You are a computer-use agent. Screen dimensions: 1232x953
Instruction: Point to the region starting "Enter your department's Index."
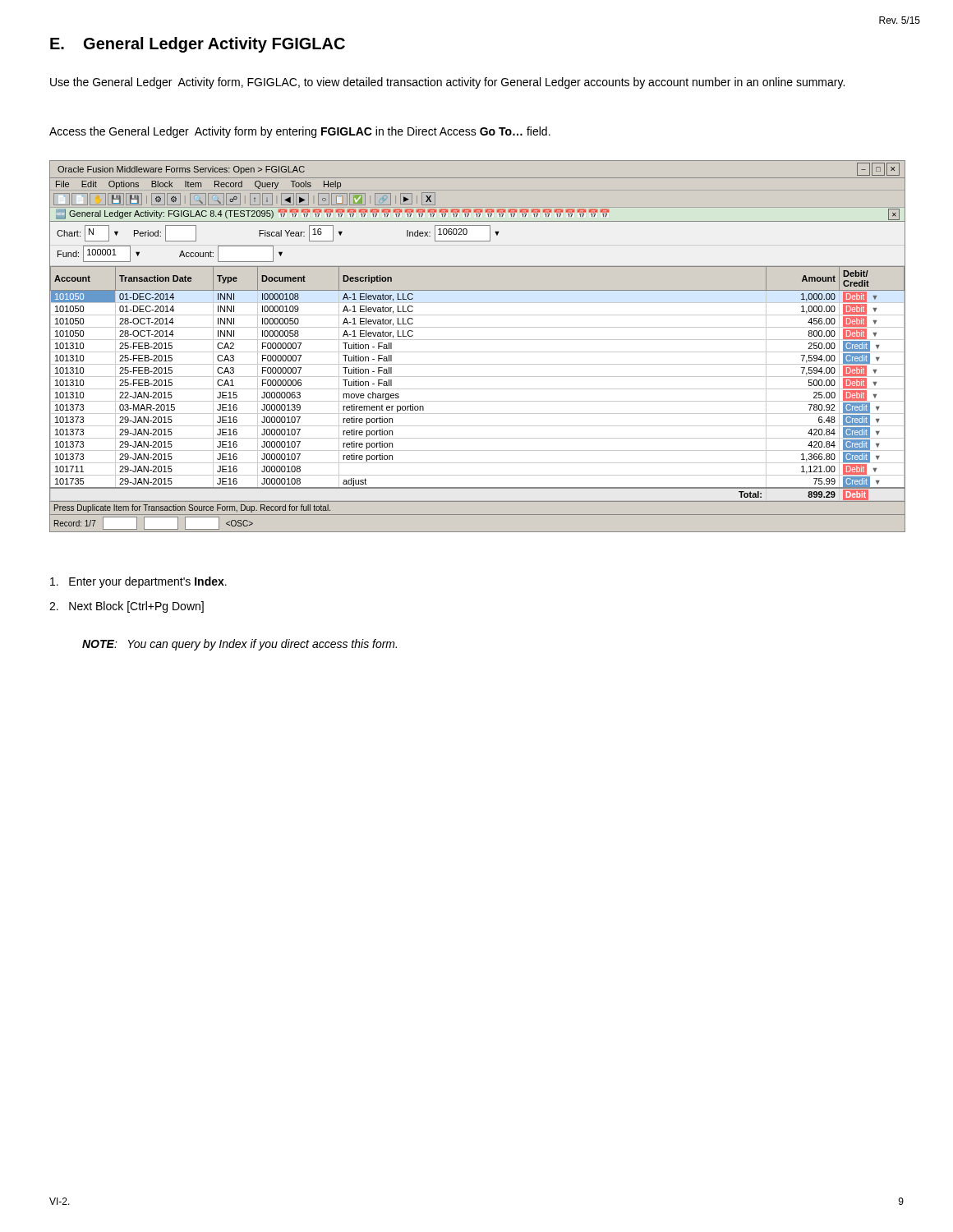click(x=138, y=582)
